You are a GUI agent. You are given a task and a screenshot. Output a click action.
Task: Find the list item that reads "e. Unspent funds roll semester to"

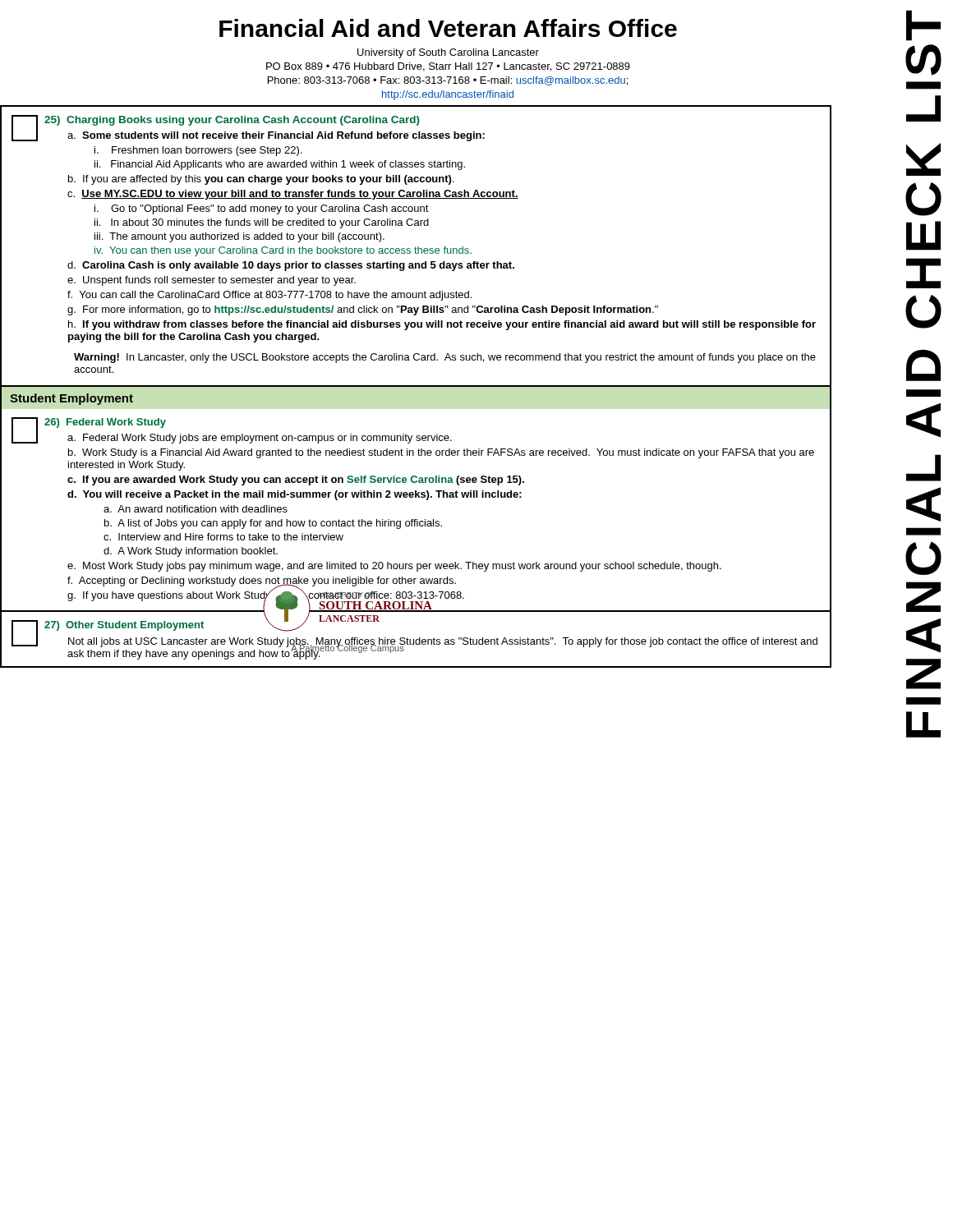tap(212, 280)
